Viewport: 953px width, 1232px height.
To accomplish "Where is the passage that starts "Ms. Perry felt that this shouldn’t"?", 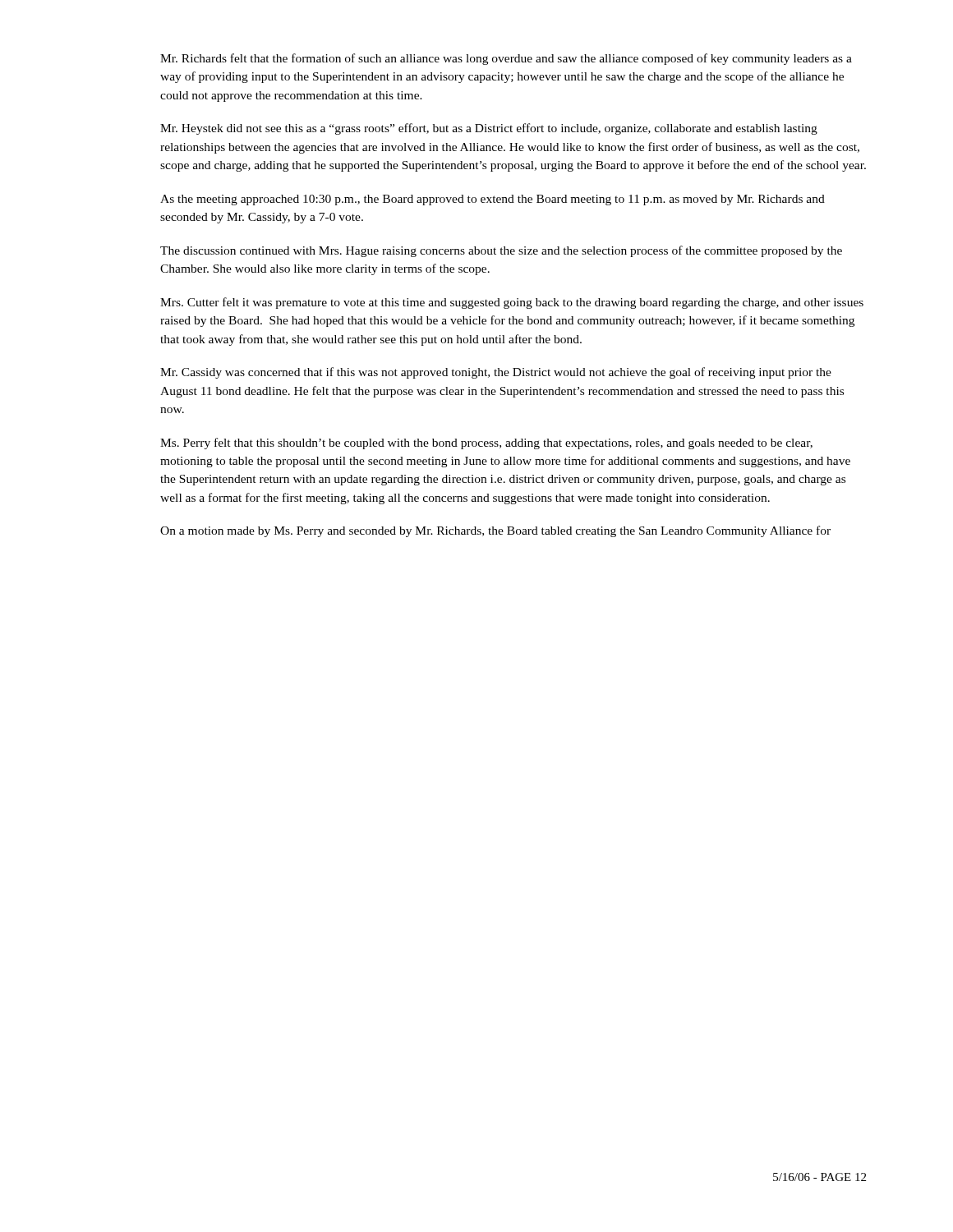I will 505,470.
